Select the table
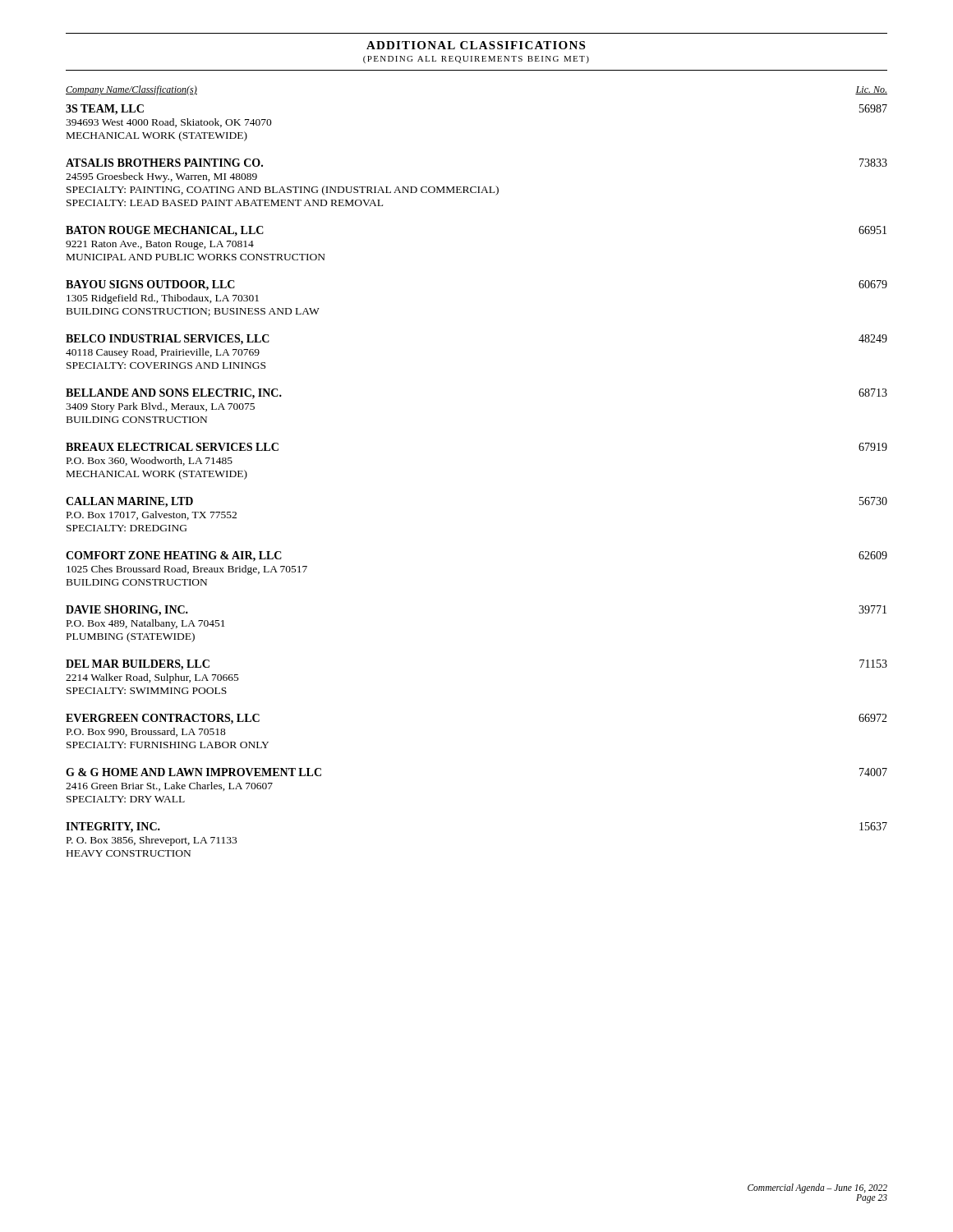Image resolution: width=953 pixels, height=1232 pixels. tap(476, 472)
